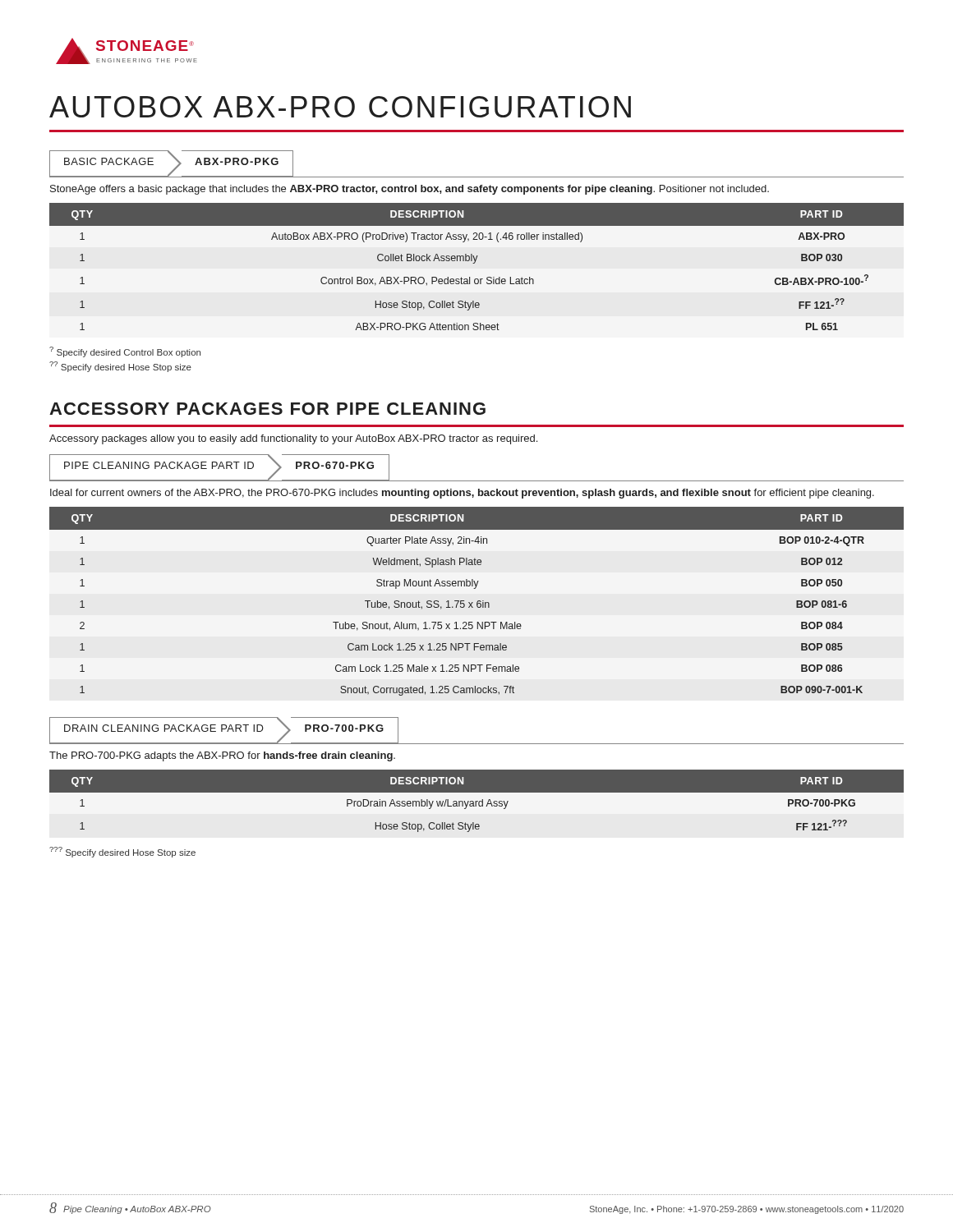Find "PIPE CLEANING PACKAGE PART ID PRO-670-PKG" on this page
The width and height of the screenshot is (953, 1232).
476,468
